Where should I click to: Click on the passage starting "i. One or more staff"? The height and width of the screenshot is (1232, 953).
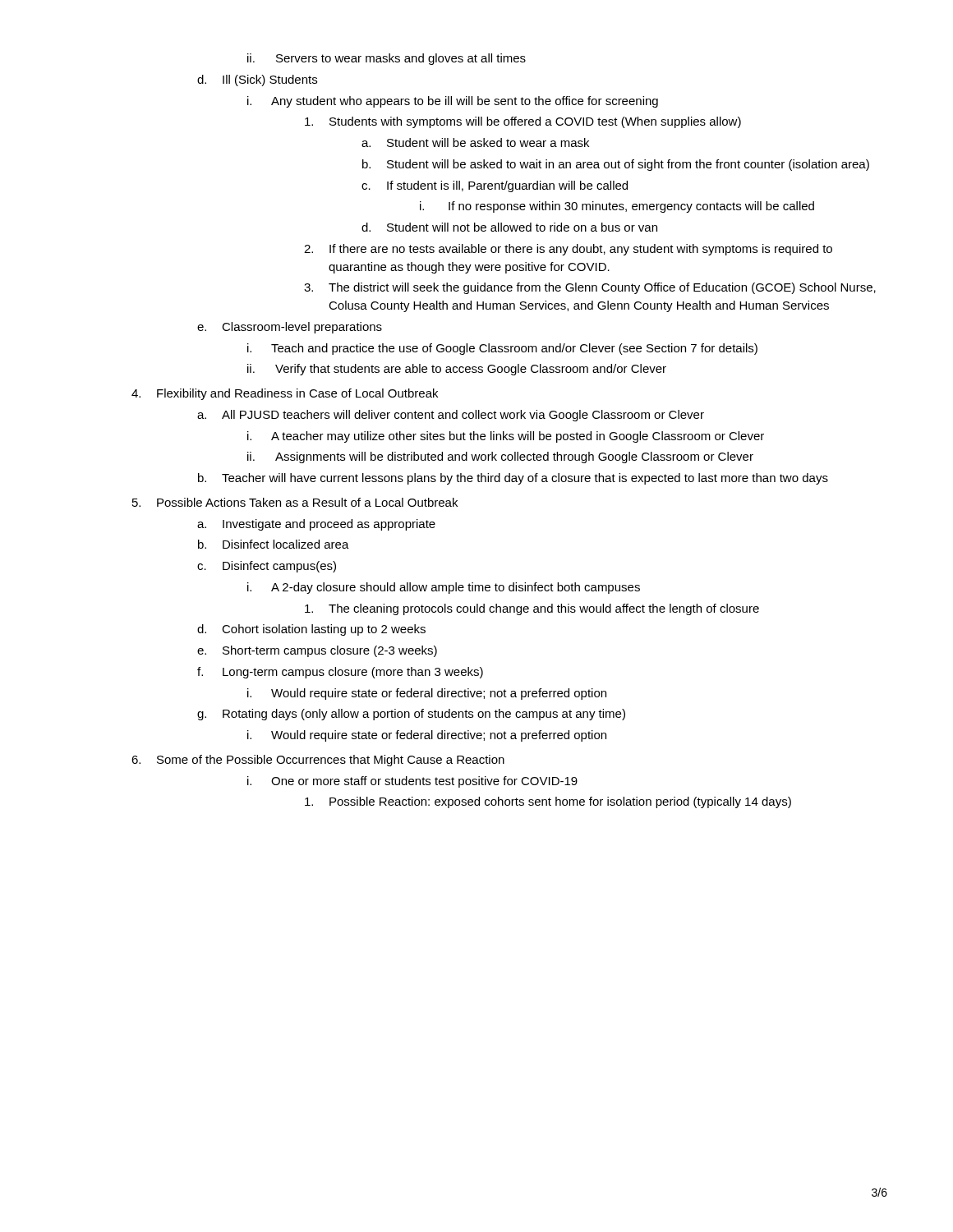click(x=567, y=781)
